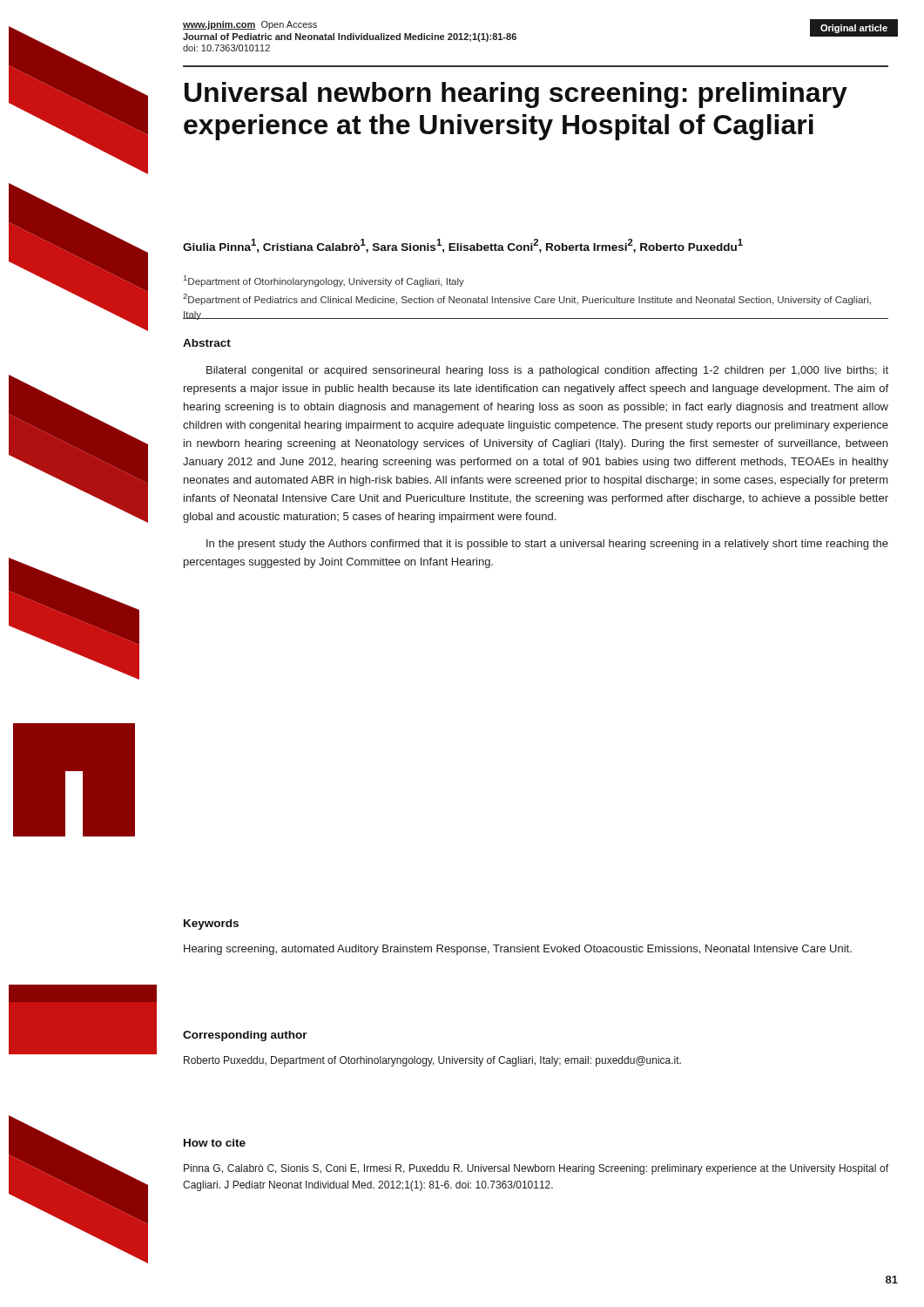Navigate to the text block starting "Giulia Pinna1, Cristiana Calabrò1,"

463,245
